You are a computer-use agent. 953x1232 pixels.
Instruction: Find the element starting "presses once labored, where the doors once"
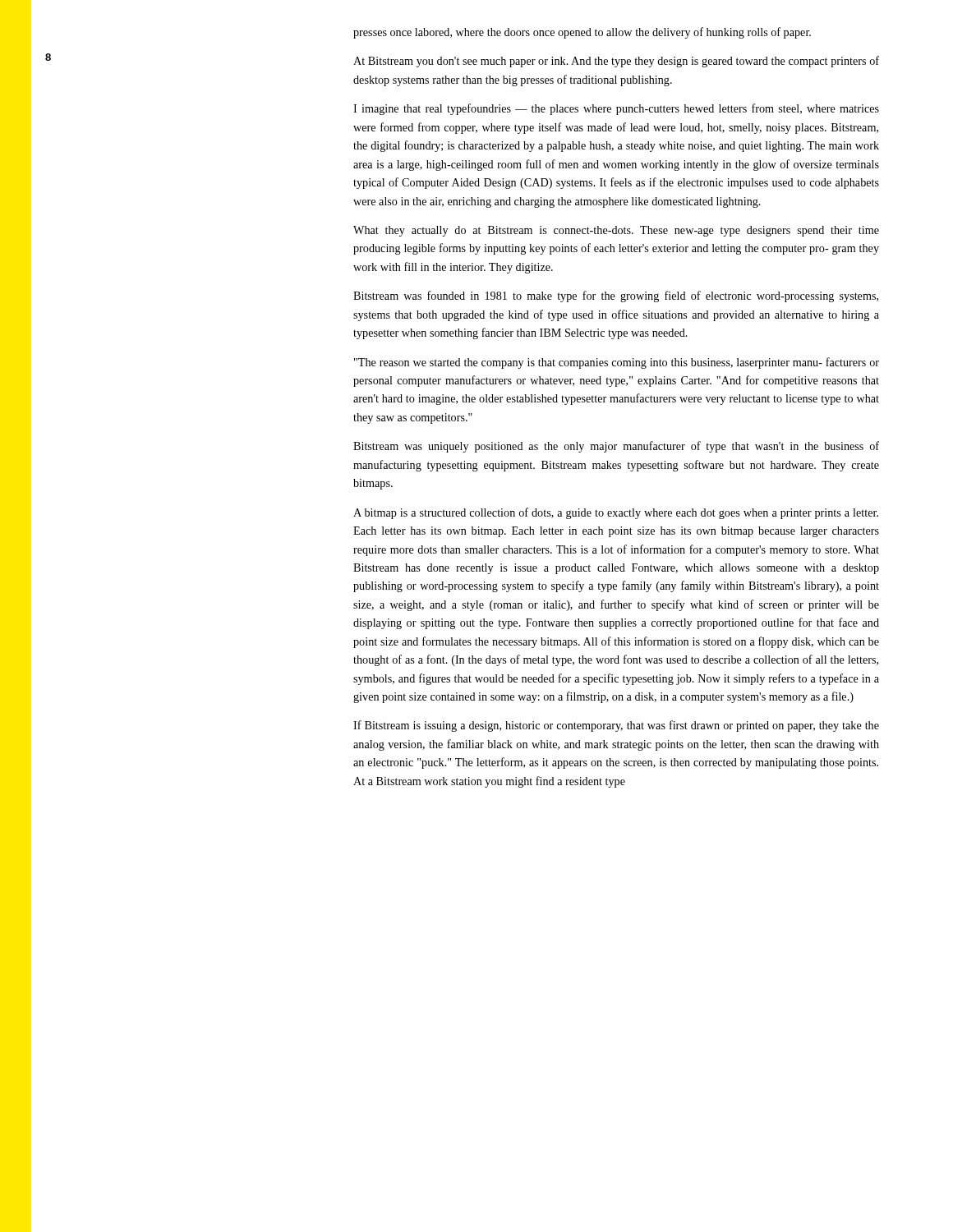click(616, 32)
